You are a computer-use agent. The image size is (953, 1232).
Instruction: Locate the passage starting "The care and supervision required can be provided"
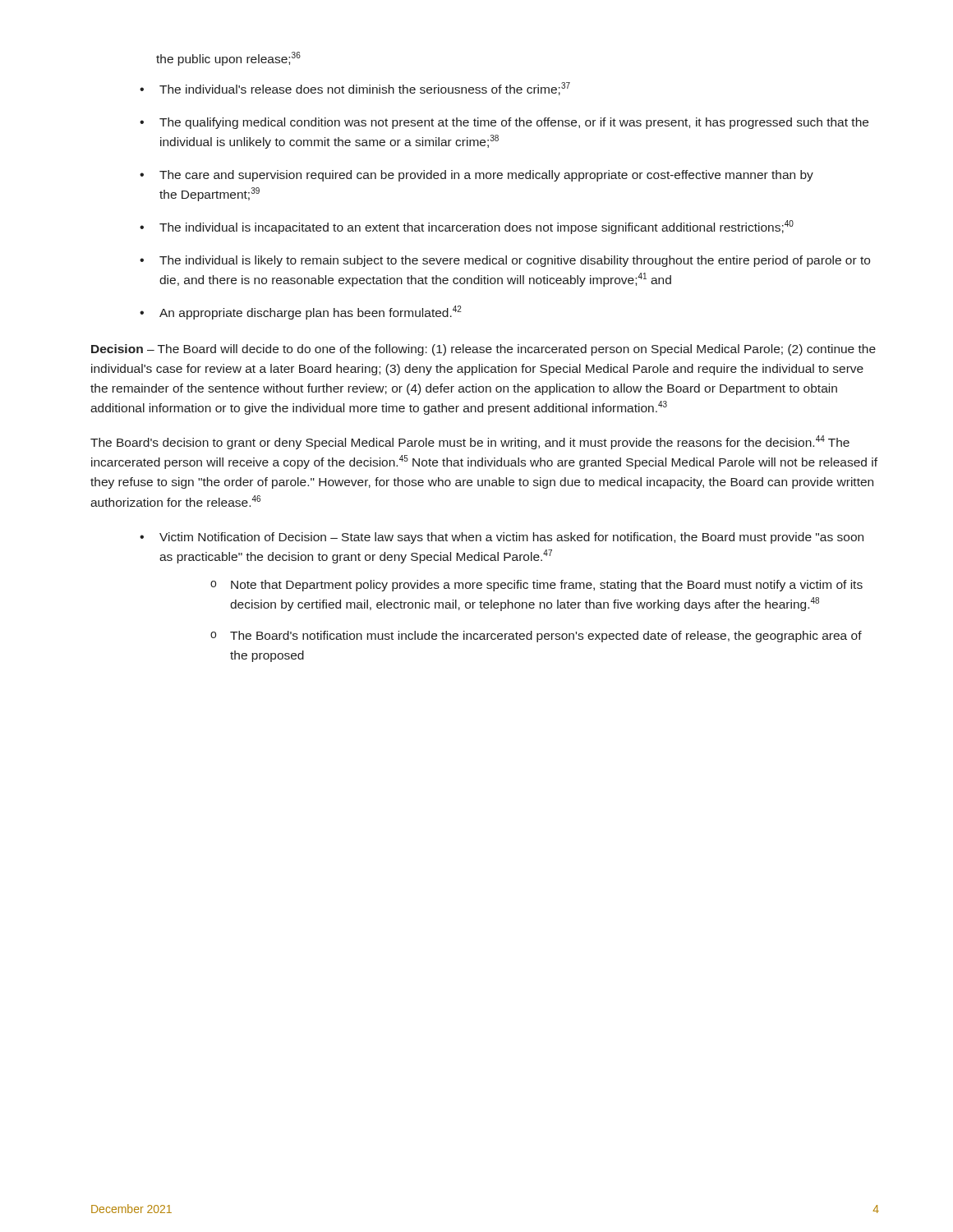click(x=486, y=185)
